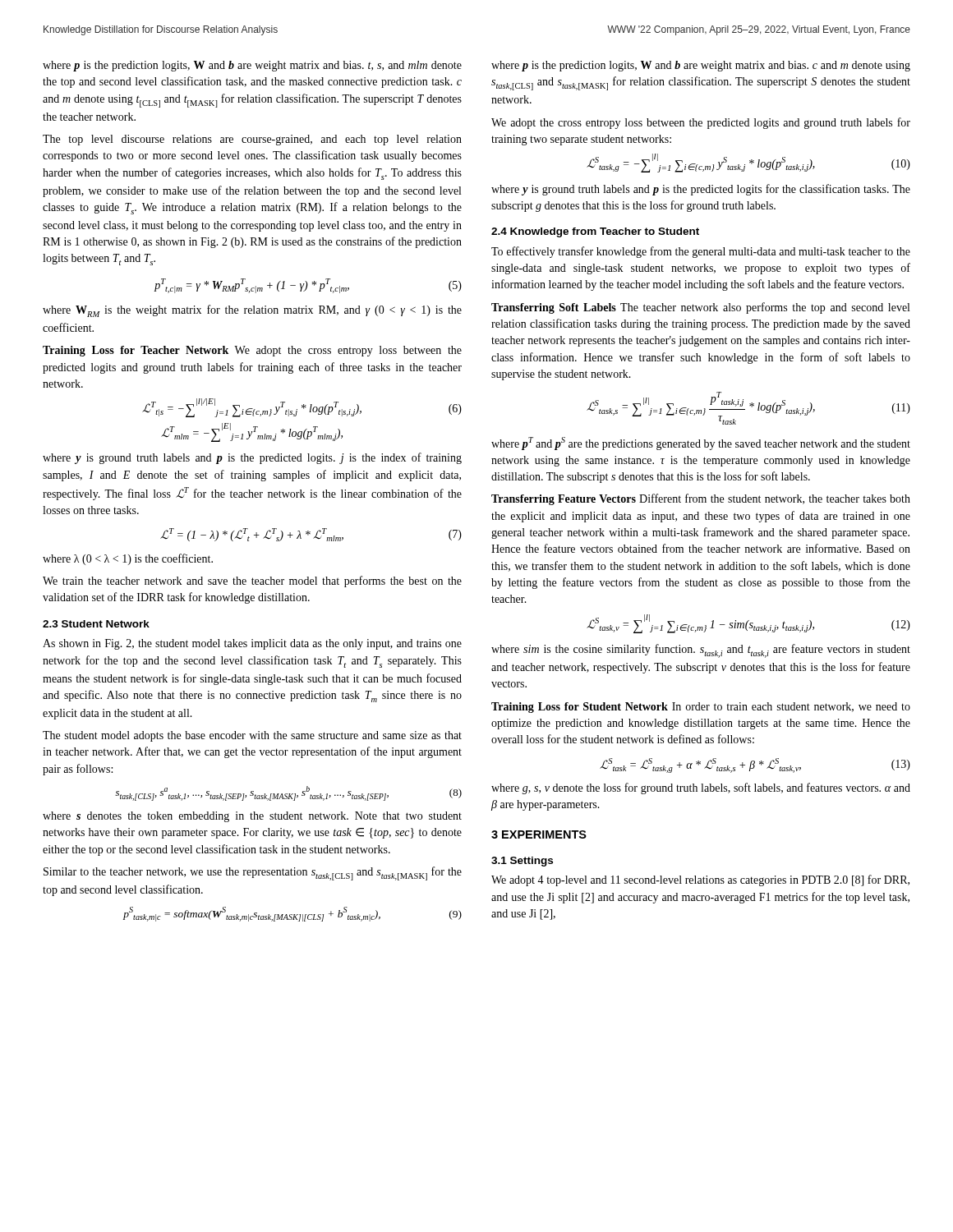This screenshot has height=1232, width=953.
Task: Locate the block of text that opens with "where WRM is the weight"
Action: coord(252,320)
